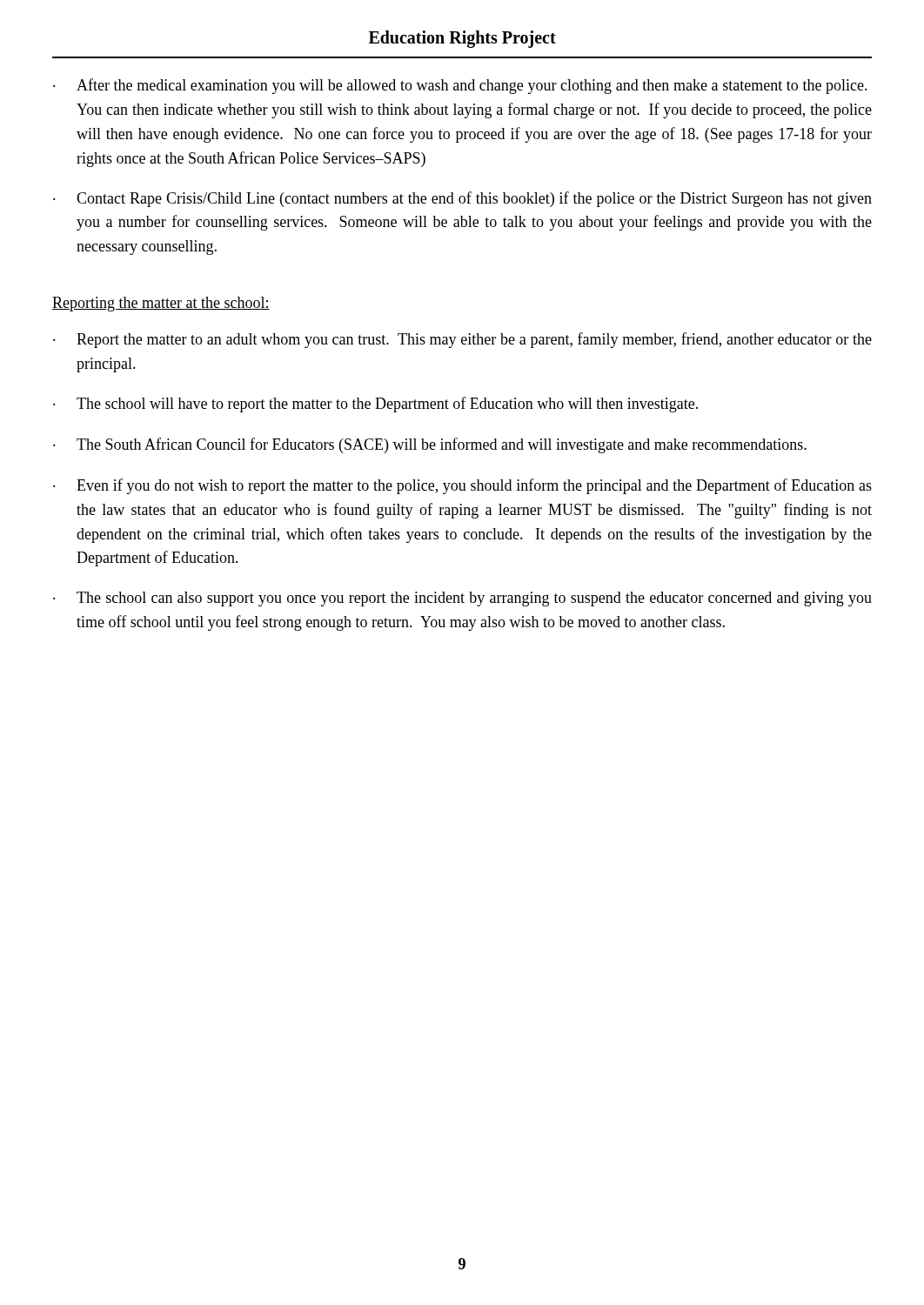924x1305 pixels.
Task: Click on the block starting "· Report the"
Action: tap(462, 352)
